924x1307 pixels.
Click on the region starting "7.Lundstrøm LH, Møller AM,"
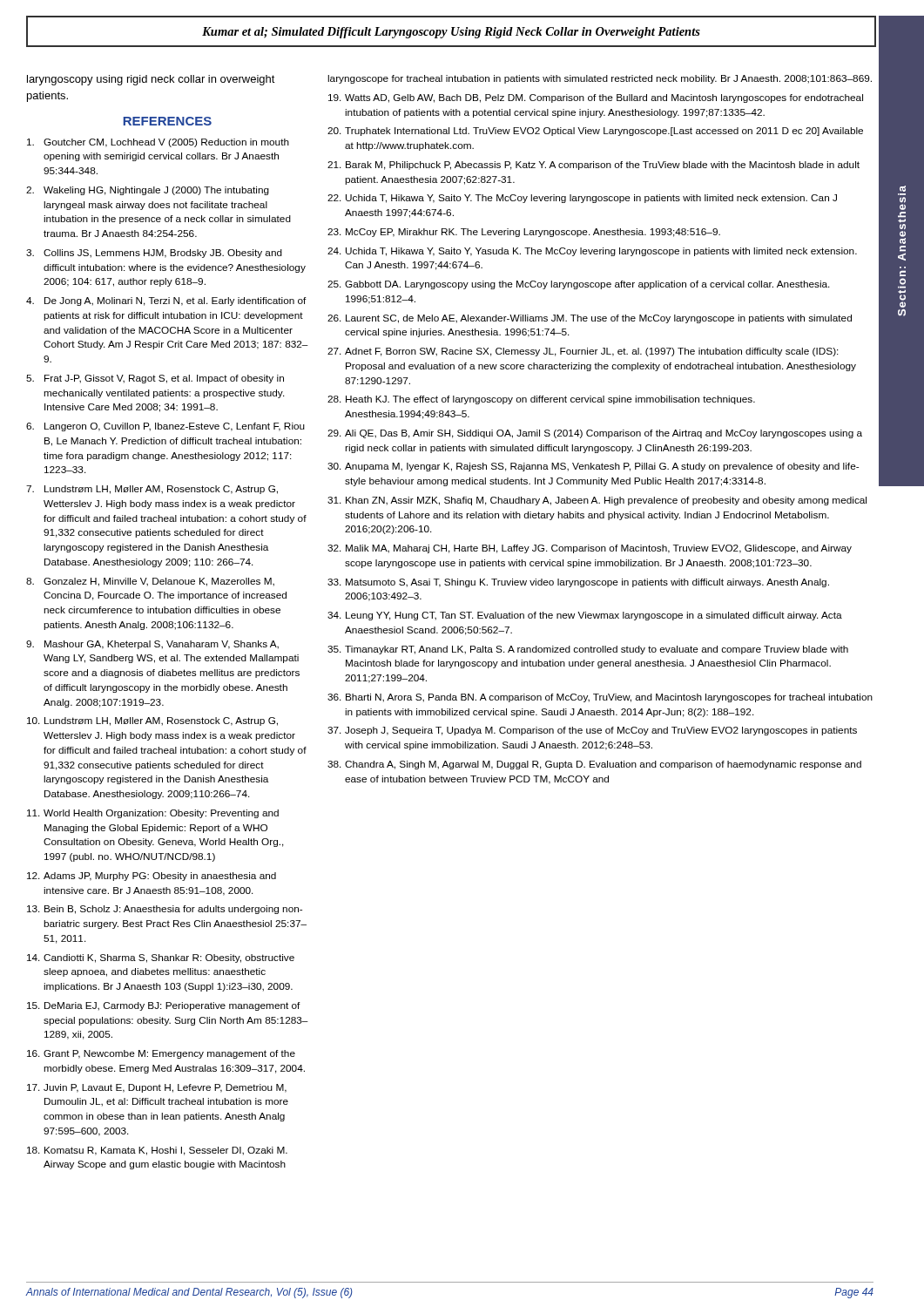[167, 526]
